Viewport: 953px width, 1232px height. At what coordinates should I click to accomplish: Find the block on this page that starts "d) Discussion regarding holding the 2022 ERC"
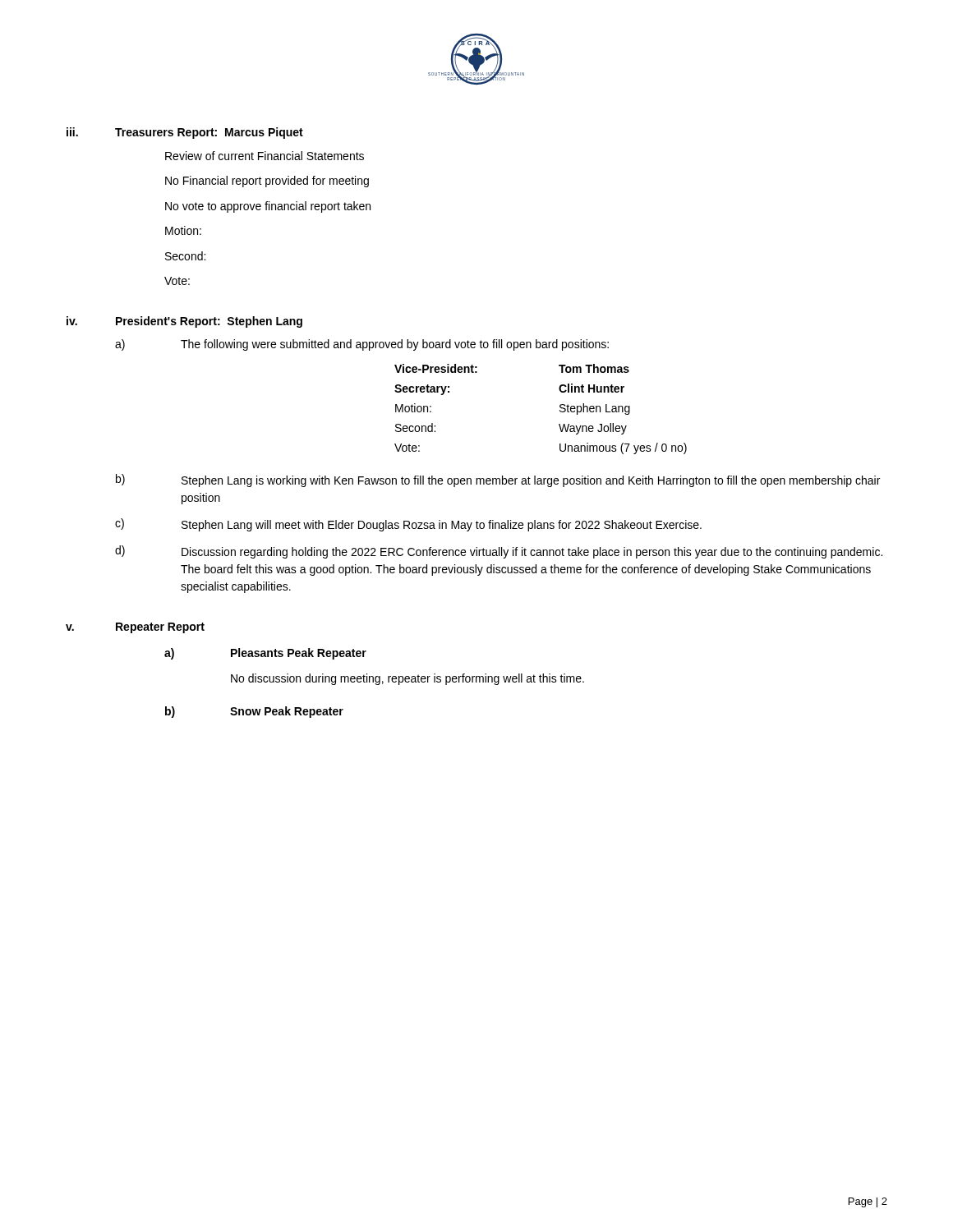point(476,570)
